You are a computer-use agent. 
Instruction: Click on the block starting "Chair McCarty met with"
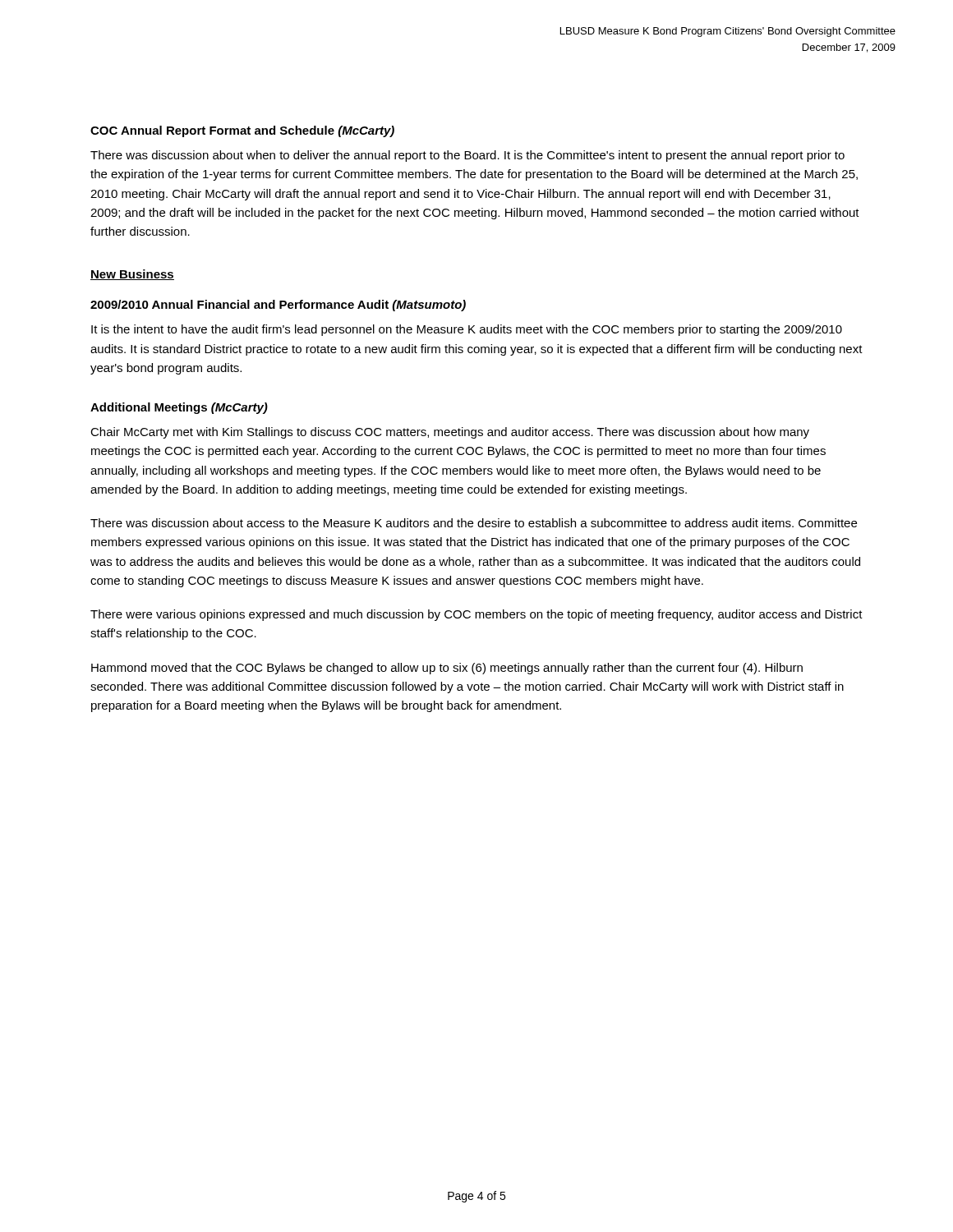(x=458, y=460)
